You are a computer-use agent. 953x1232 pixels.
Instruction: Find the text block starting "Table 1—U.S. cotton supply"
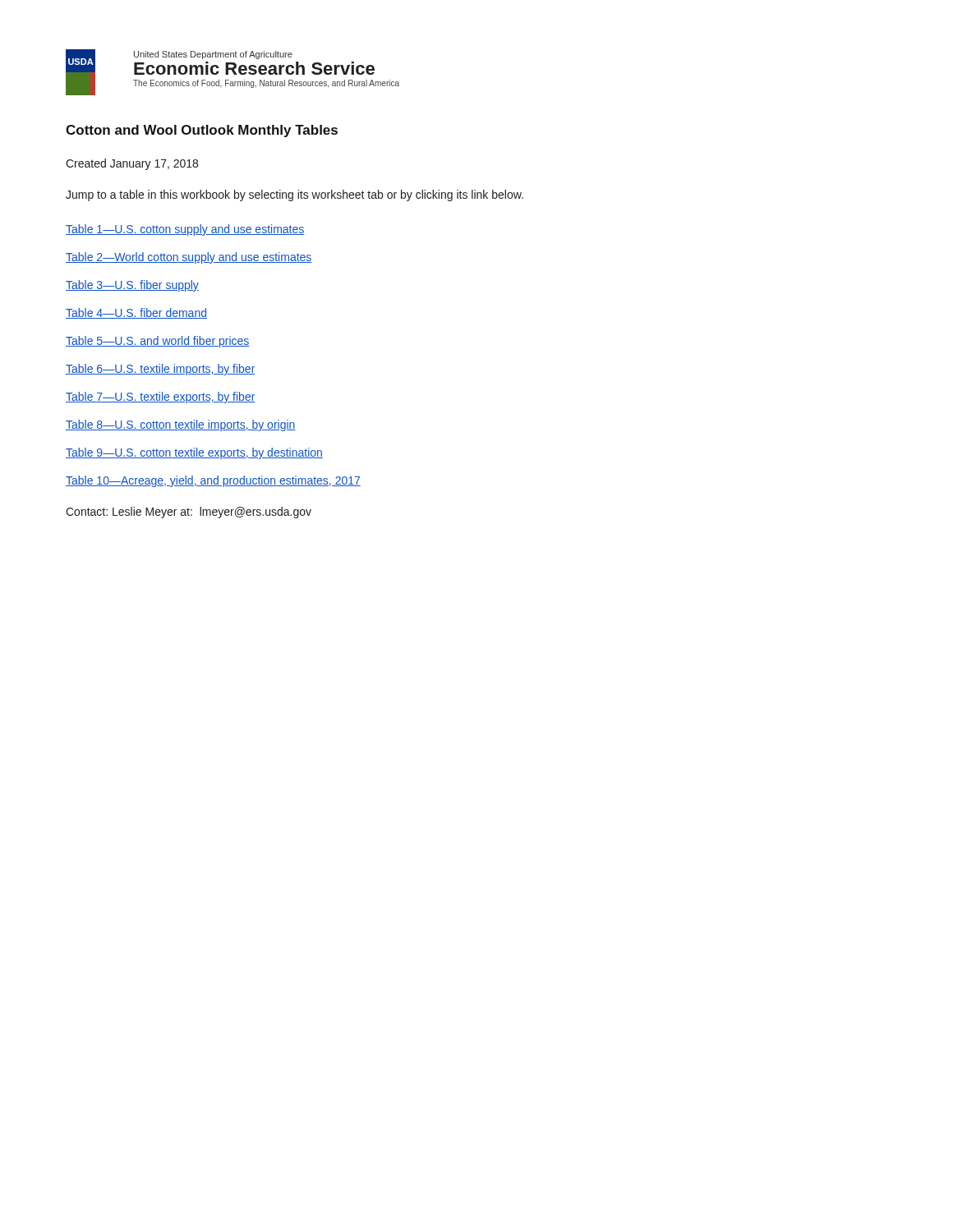click(185, 229)
